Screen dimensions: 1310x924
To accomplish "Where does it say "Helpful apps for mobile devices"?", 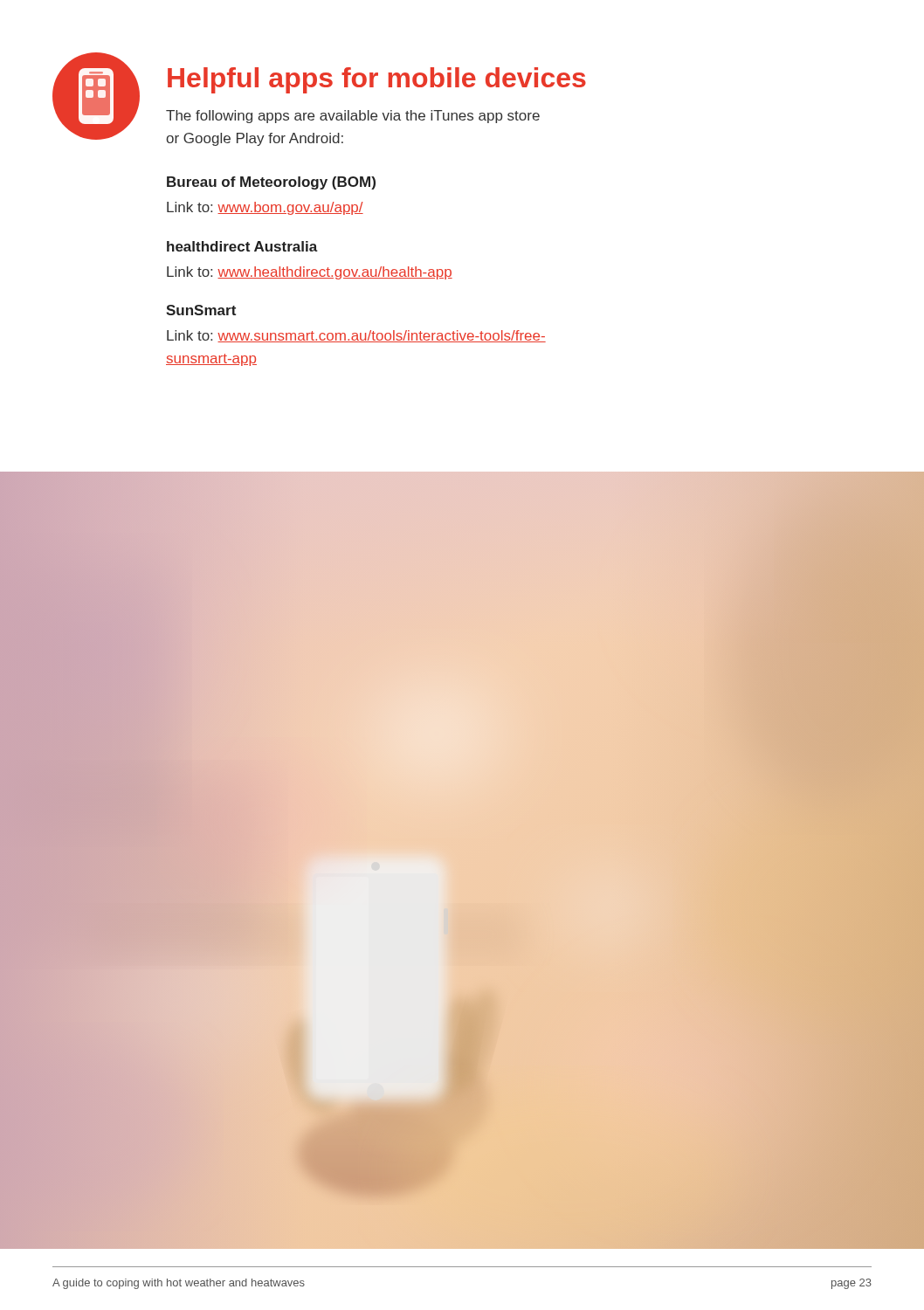I will (376, 78).
